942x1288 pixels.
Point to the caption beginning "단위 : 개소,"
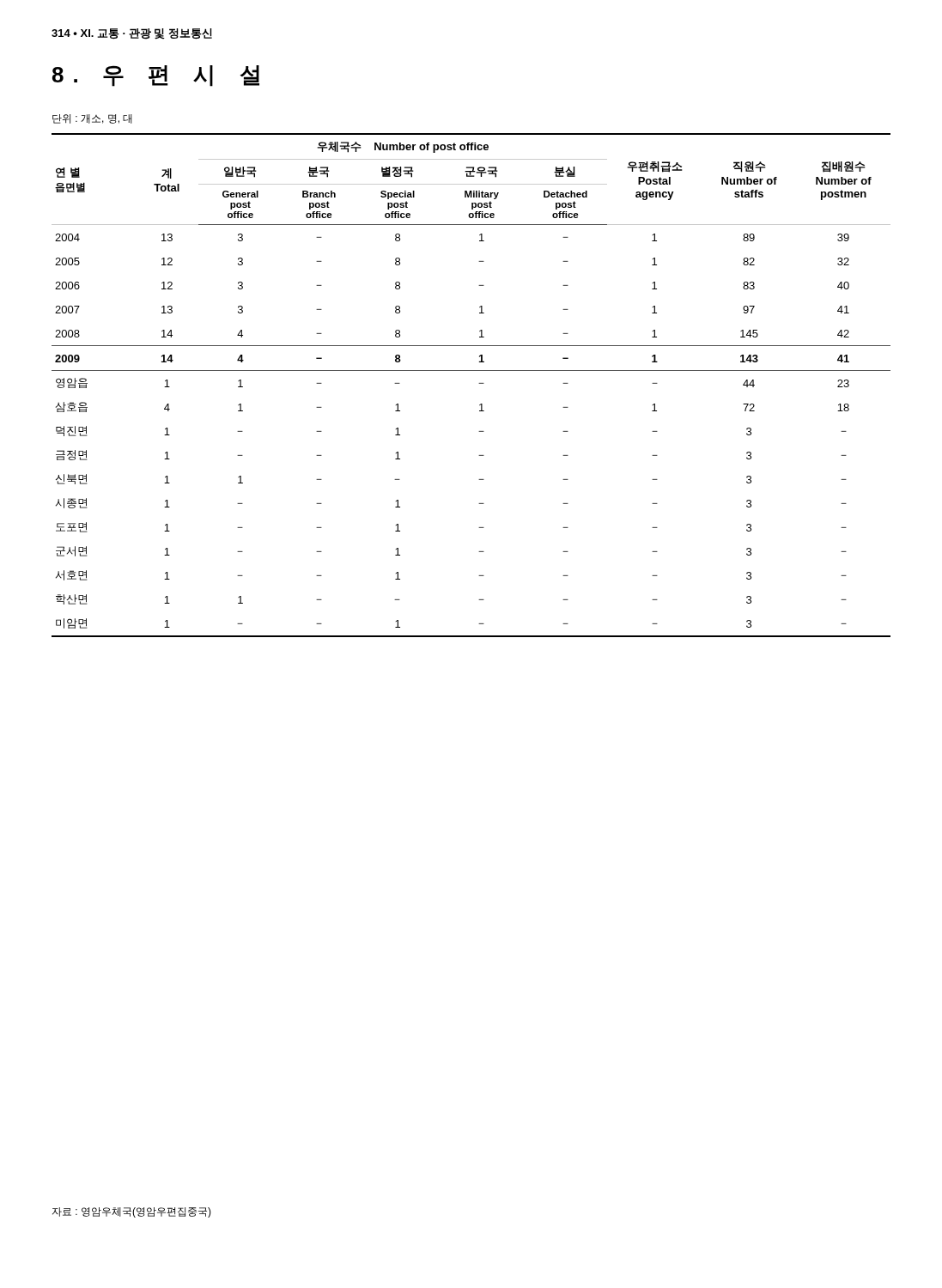coord(92,118)
